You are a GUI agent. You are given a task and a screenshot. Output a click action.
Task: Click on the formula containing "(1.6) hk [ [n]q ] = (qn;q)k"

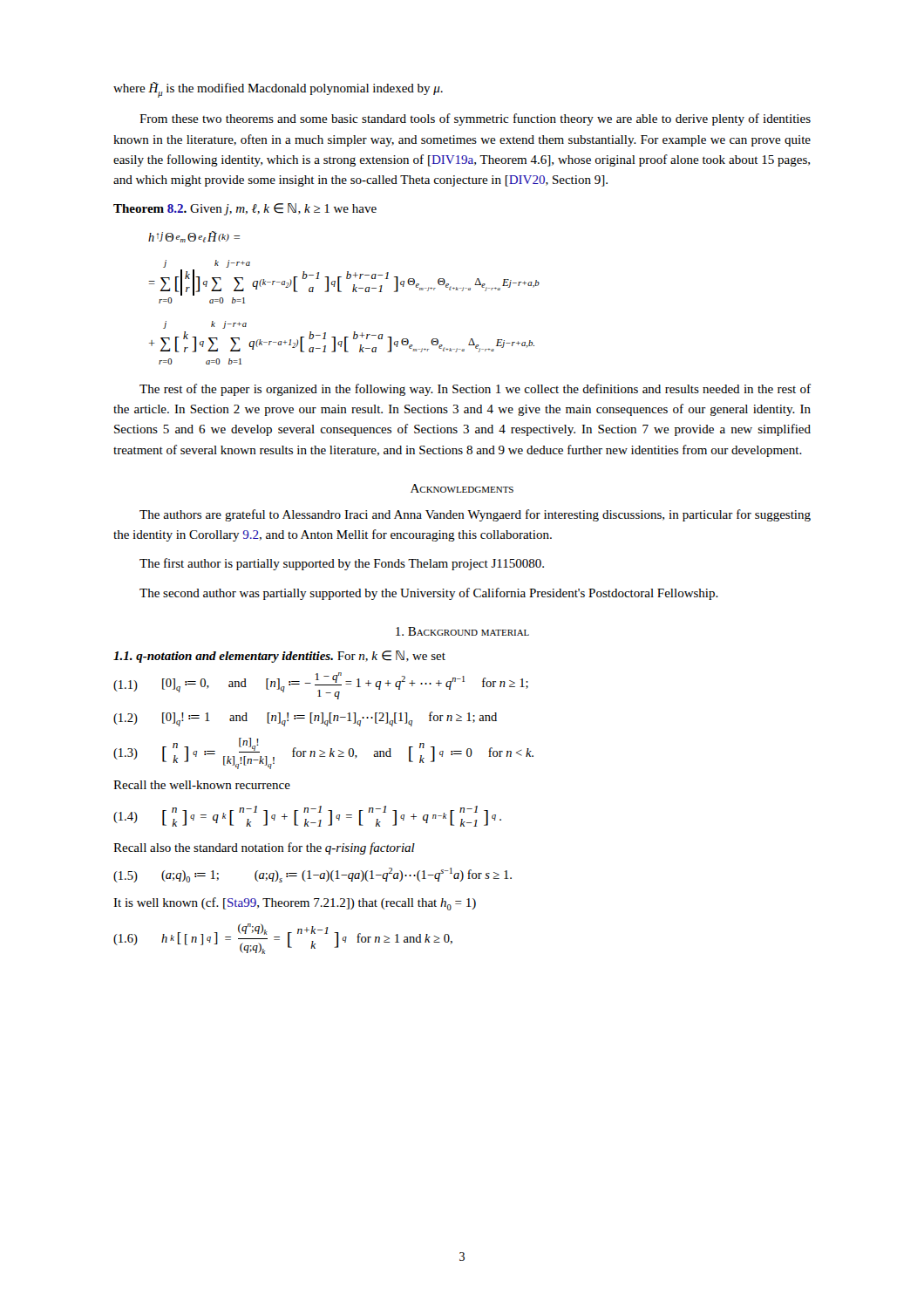(462, 938)
